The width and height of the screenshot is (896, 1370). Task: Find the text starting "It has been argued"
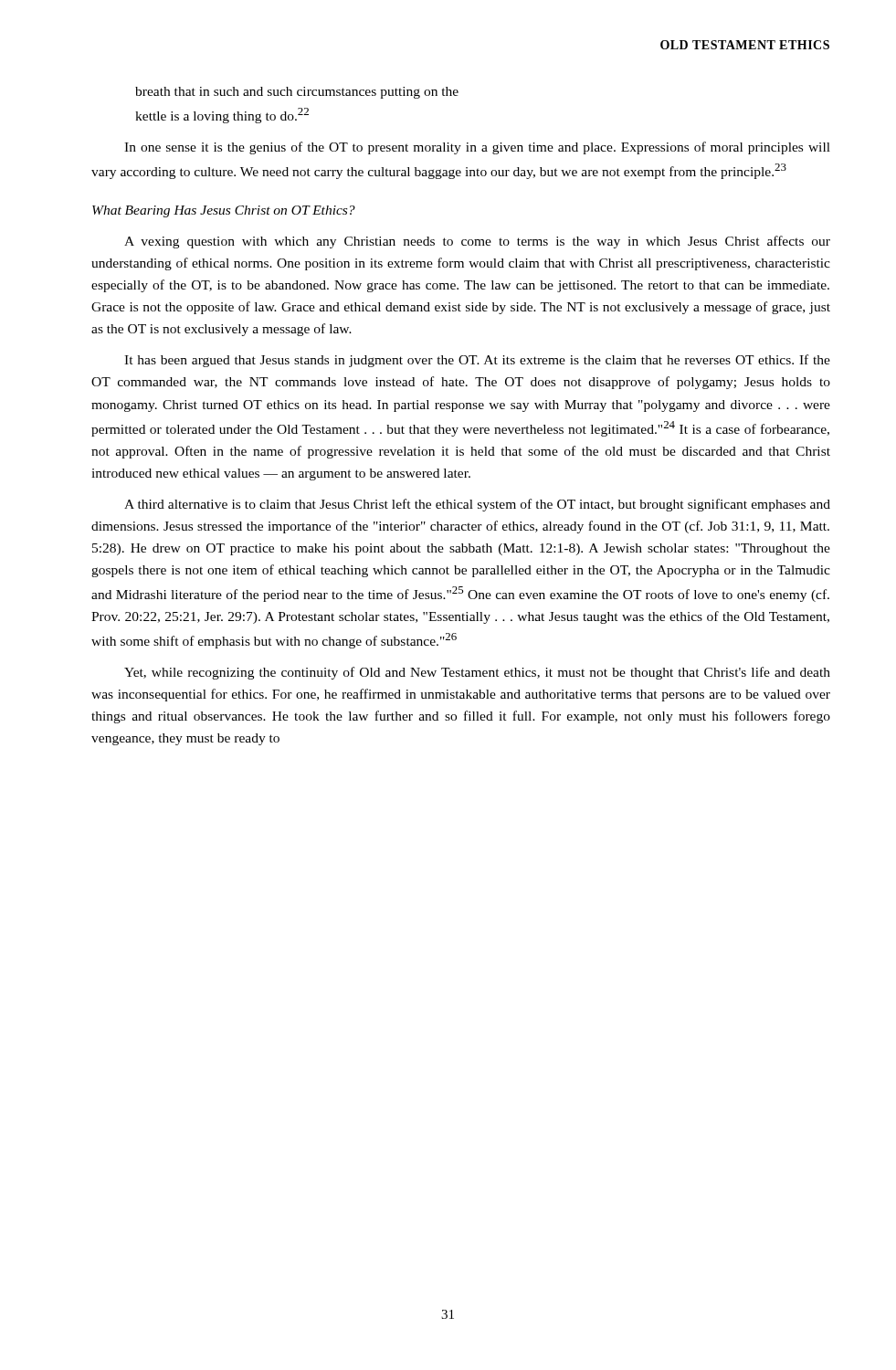[461, 416]
